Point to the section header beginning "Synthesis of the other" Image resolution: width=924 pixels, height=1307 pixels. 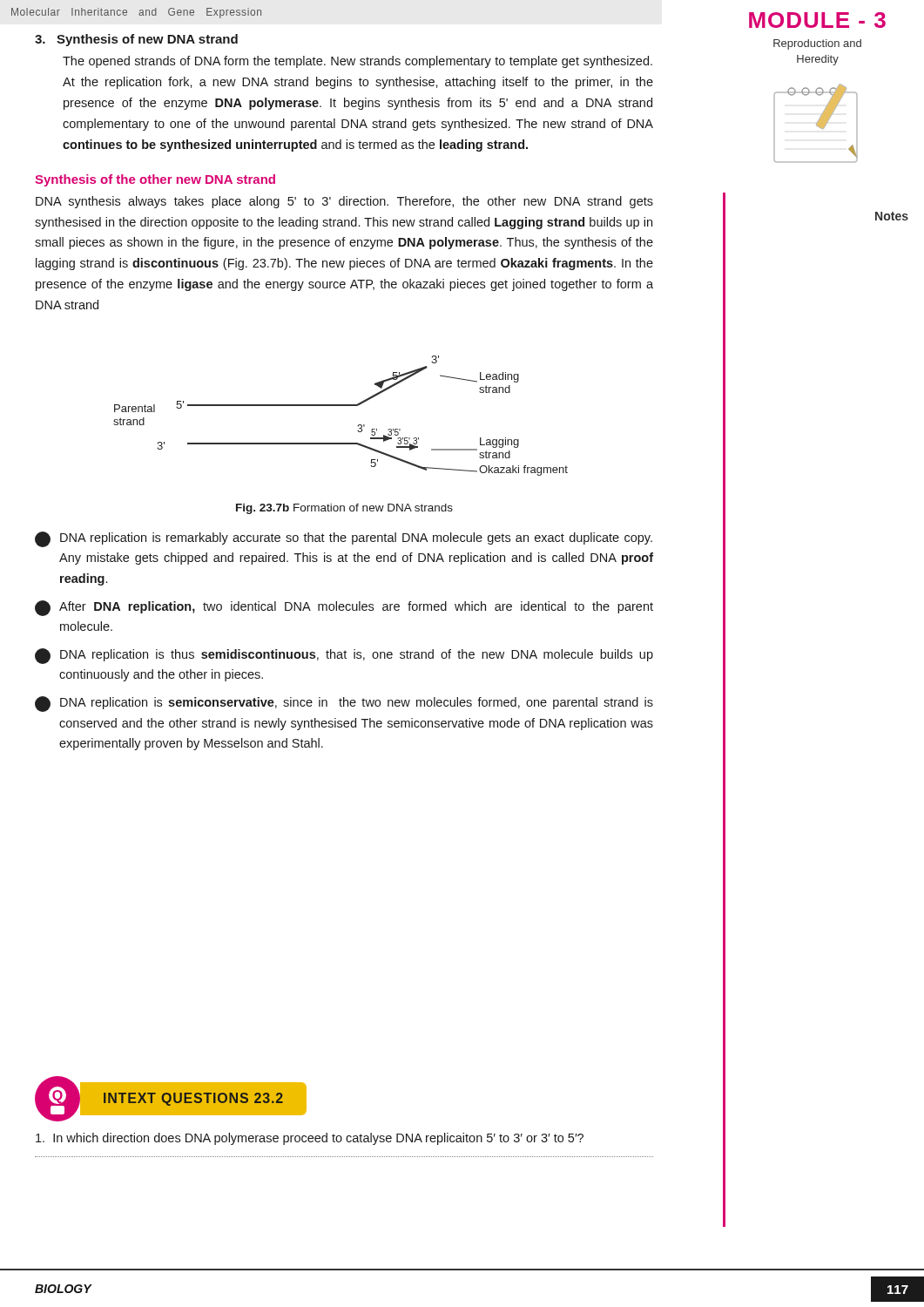click(x=155, y=179)
